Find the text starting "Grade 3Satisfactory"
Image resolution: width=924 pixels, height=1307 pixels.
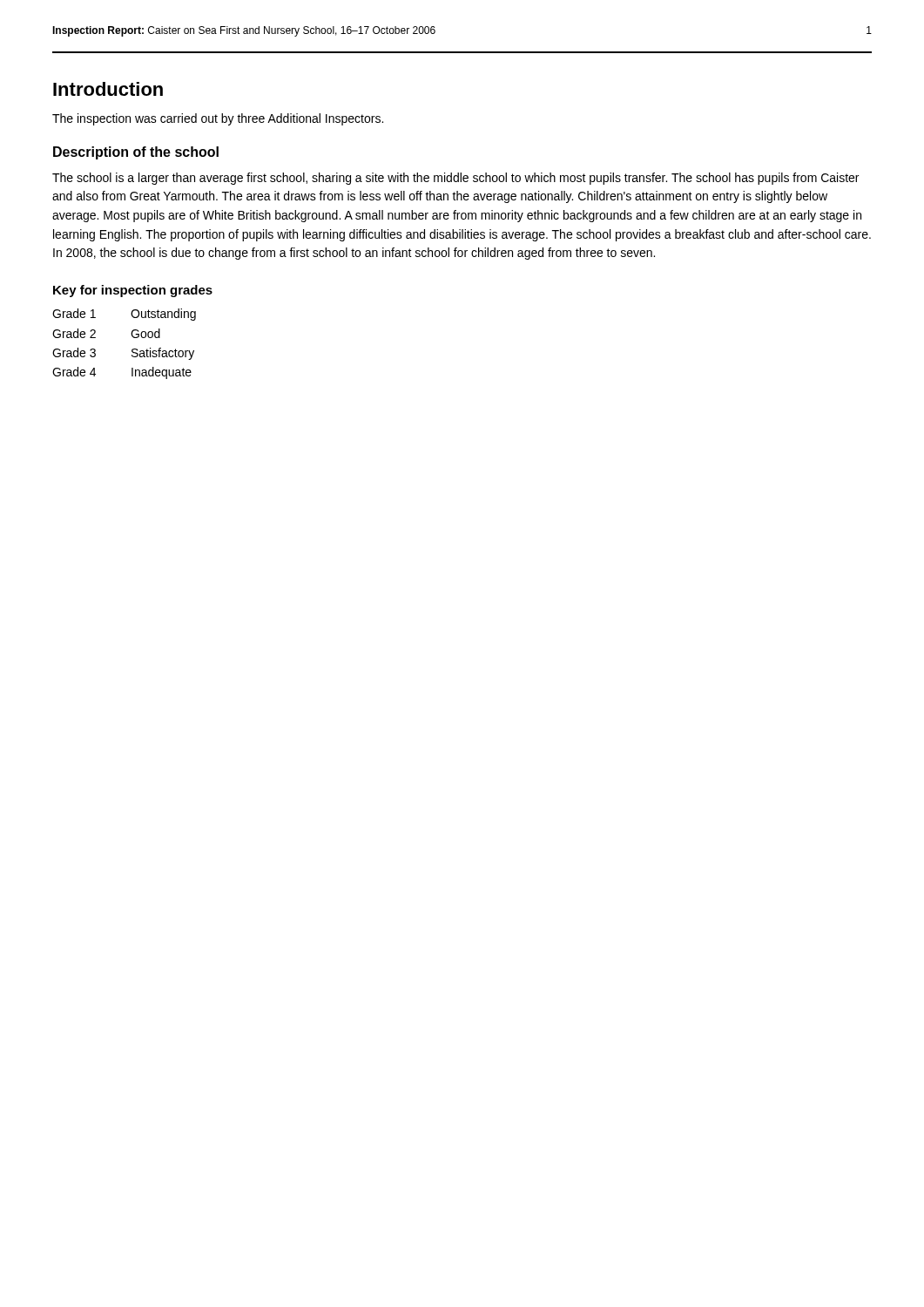tap(123, 353)
